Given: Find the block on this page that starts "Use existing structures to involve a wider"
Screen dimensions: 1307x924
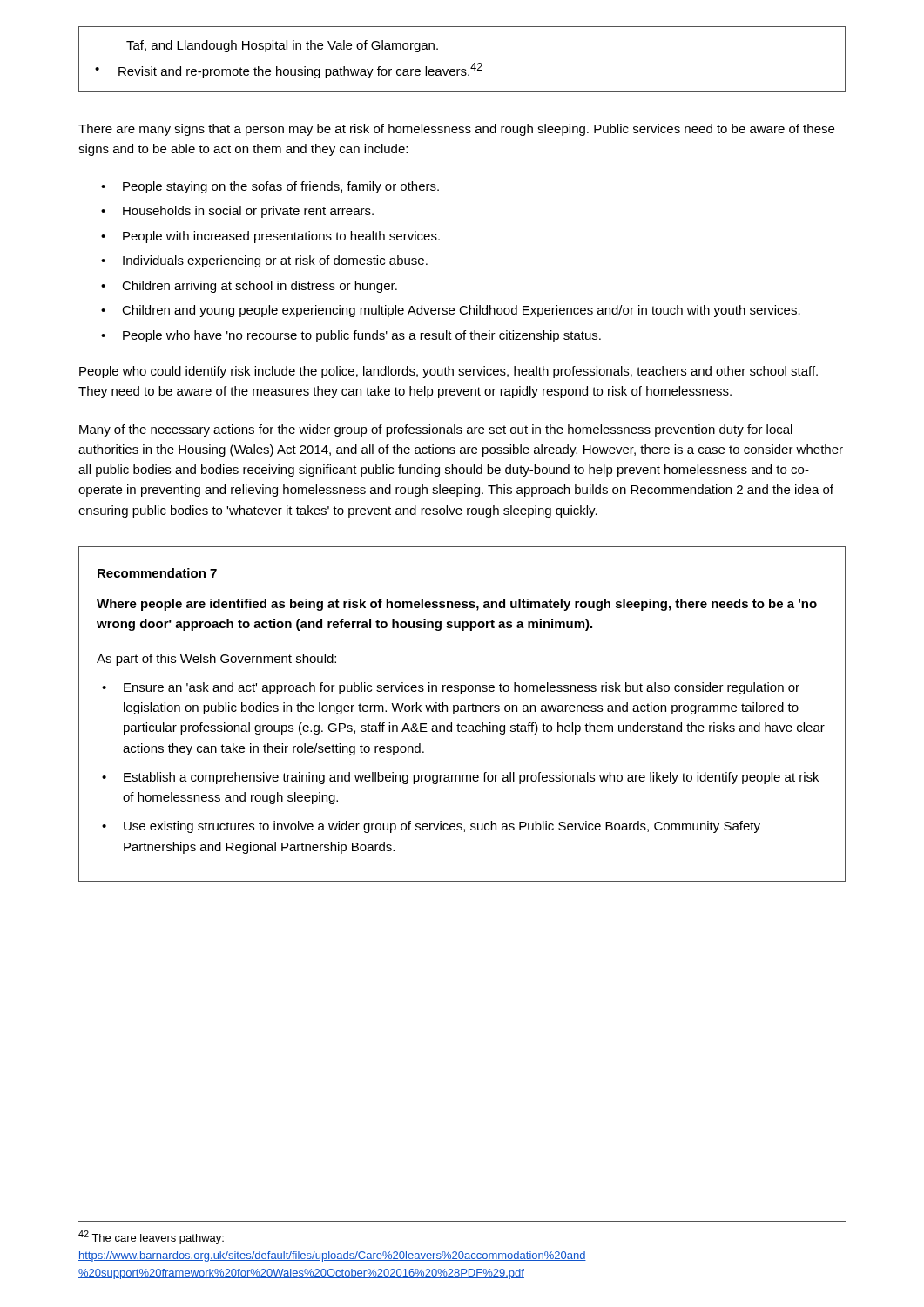Looking at the screenshot, I should click(442, 836).
